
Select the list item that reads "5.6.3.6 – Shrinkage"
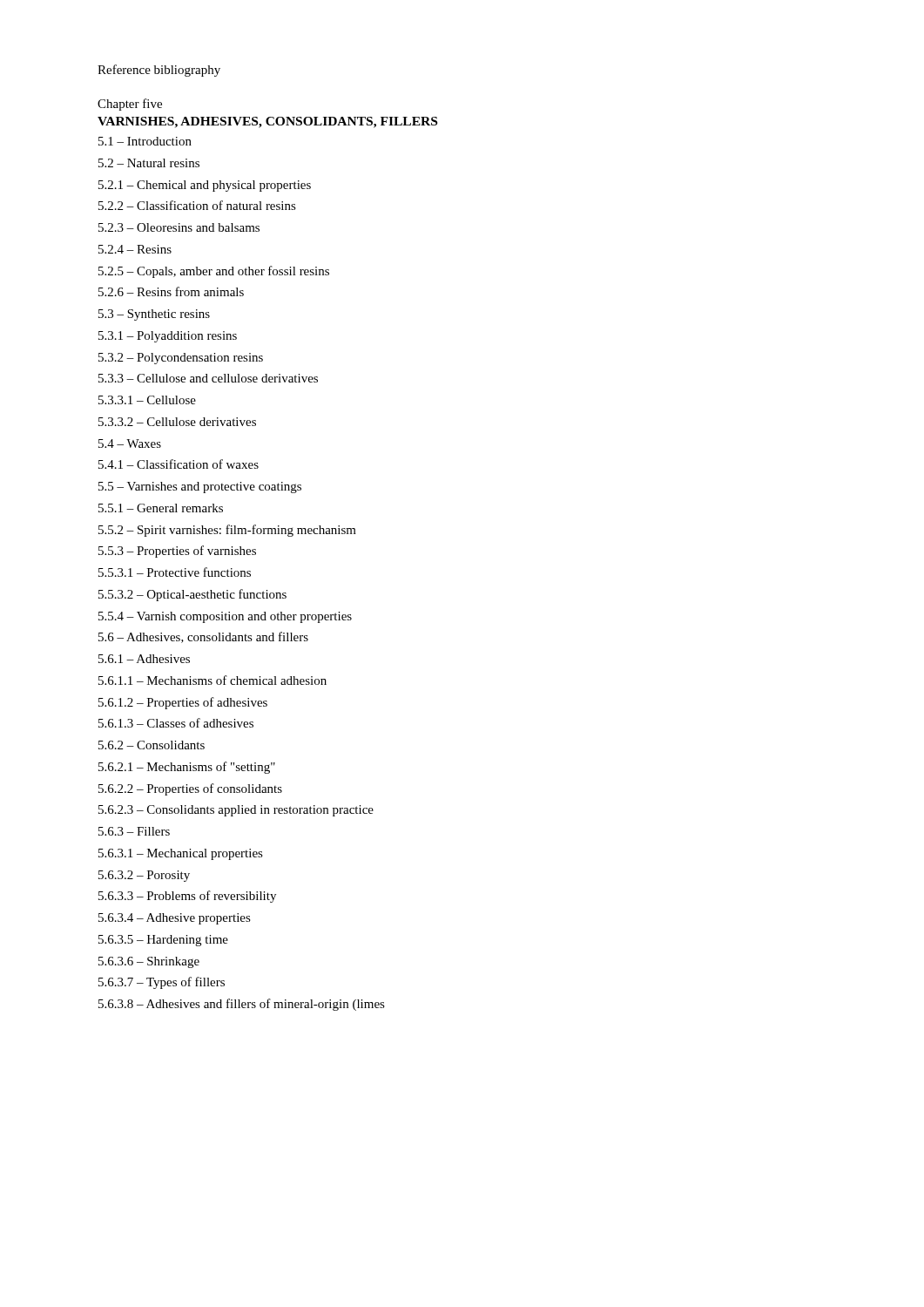(149, 961)
